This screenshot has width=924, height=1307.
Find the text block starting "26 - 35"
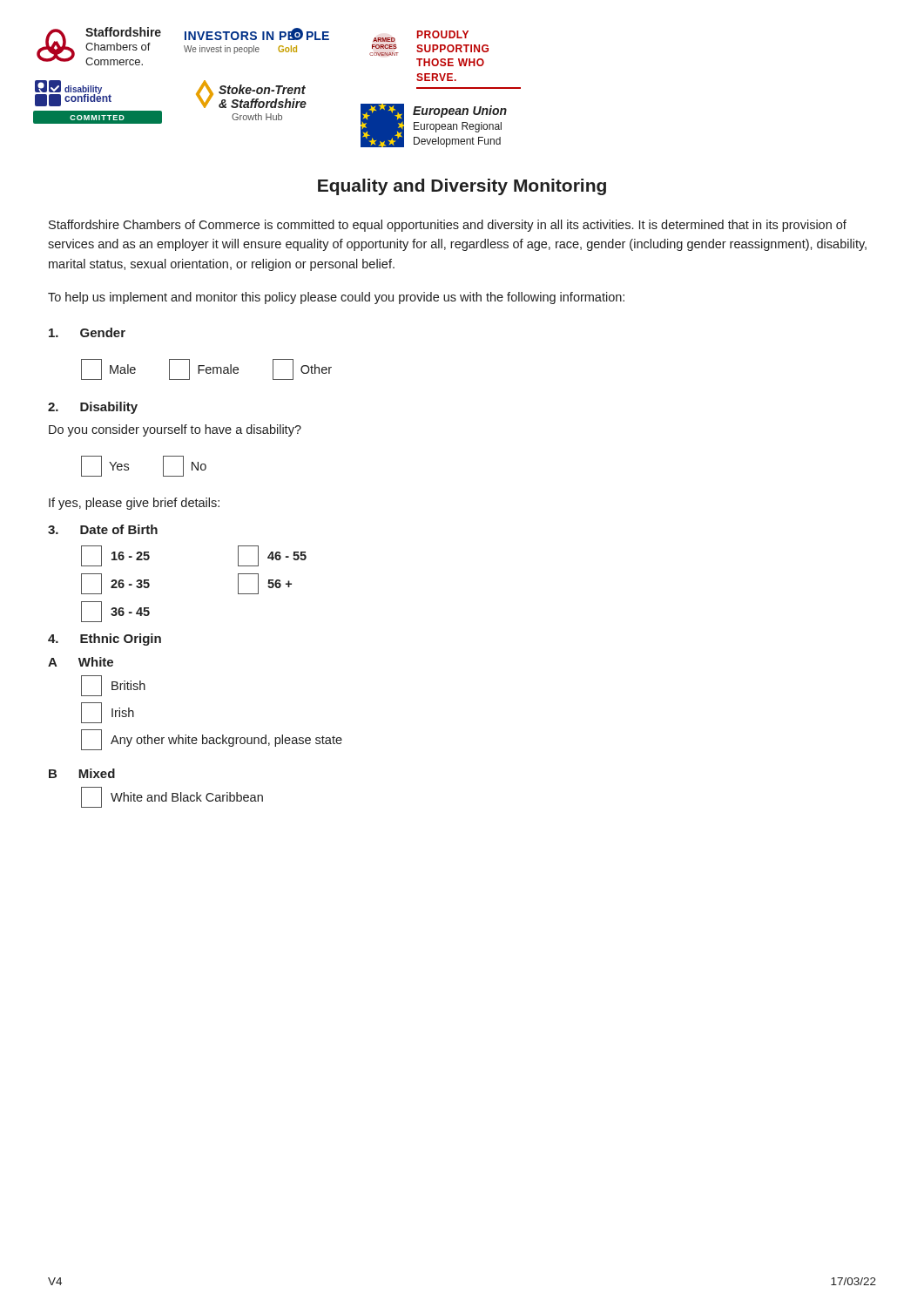tap(116, 584)
